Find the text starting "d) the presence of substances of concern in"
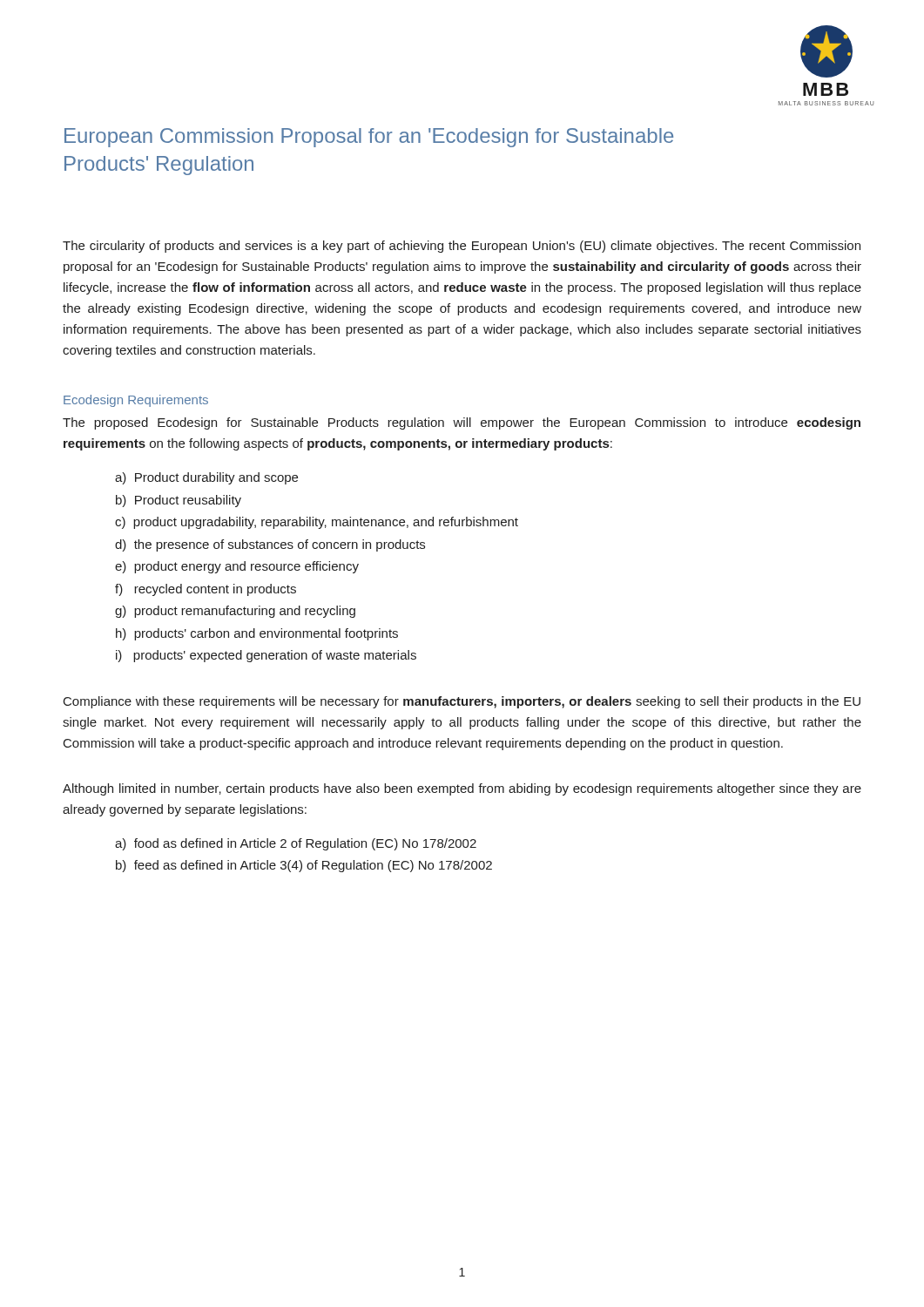The width and height of the screenshot is (924, 1307). 270,544
